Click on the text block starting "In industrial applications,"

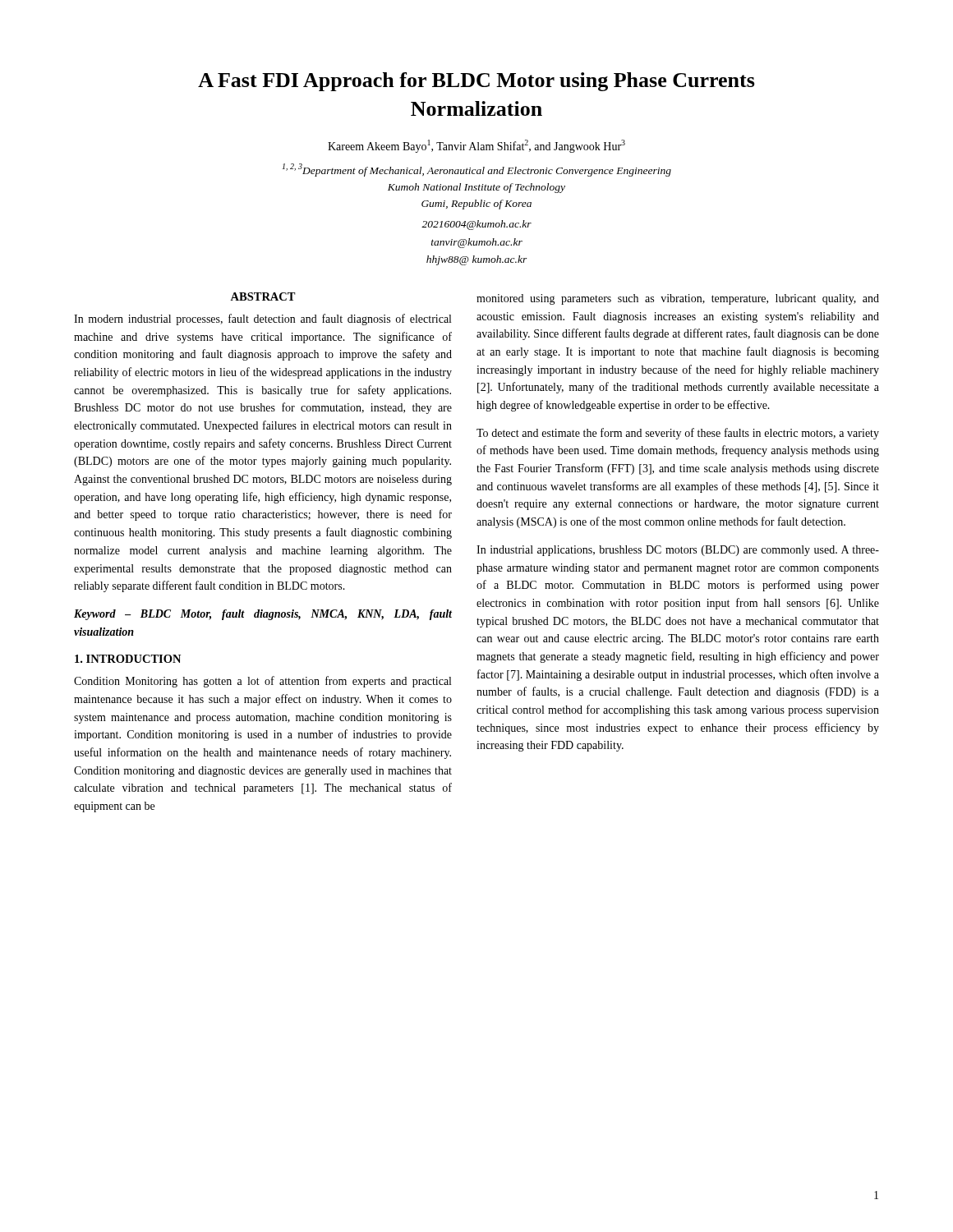click(678, 648)
